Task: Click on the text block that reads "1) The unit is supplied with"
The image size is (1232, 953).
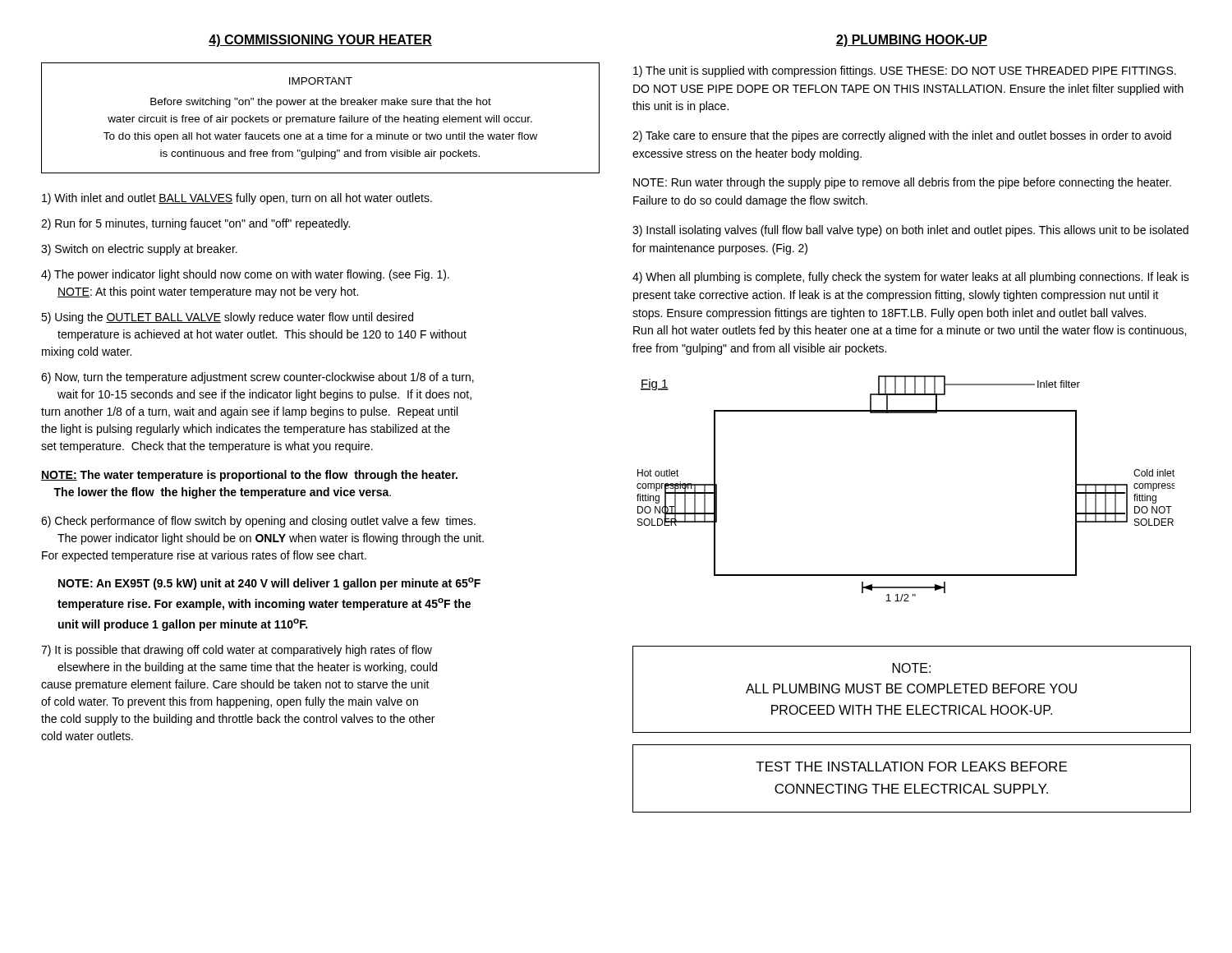Action: pyautogui.click(x=908, y=88)
